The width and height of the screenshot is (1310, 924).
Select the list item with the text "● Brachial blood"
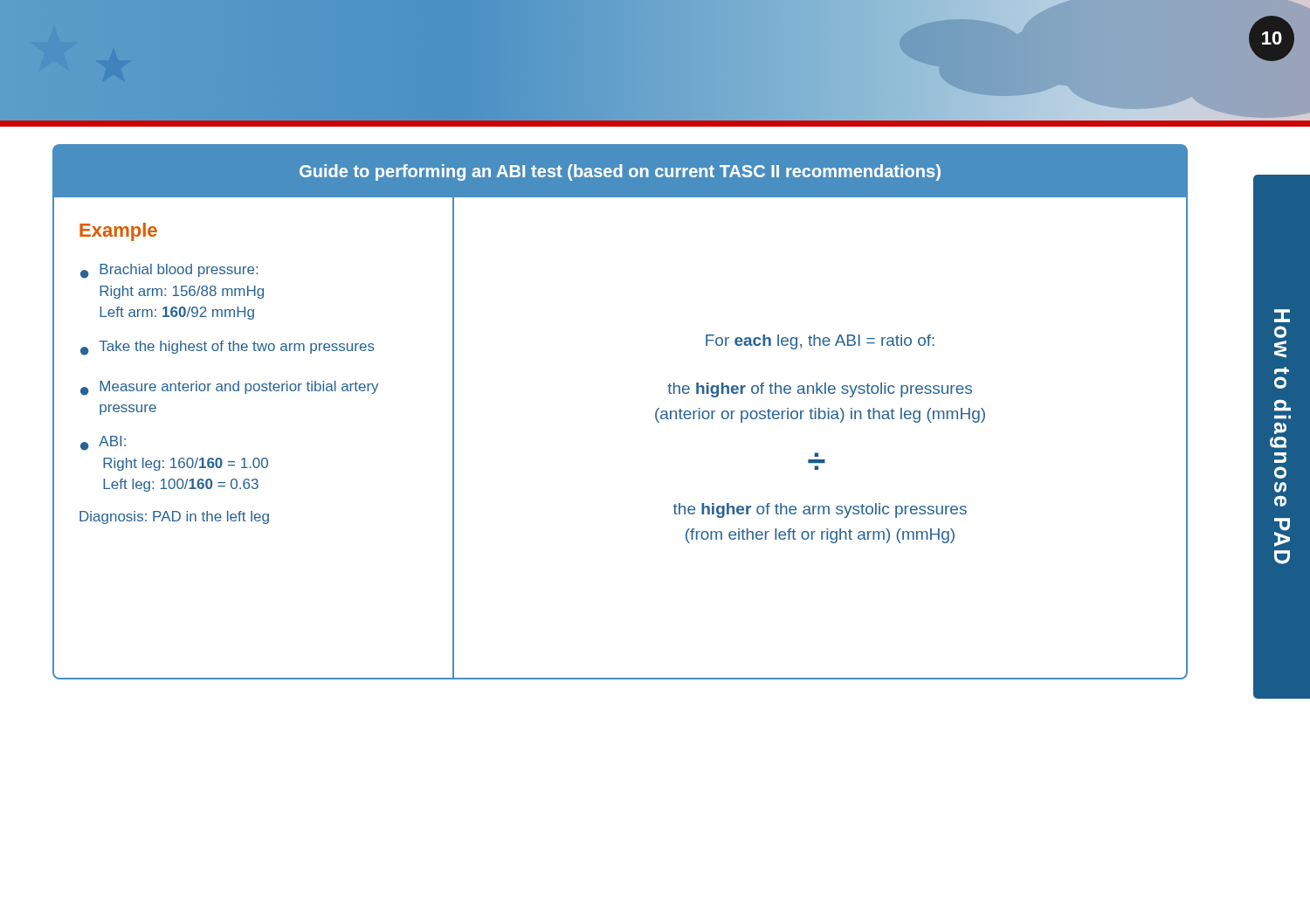(172, 292)
